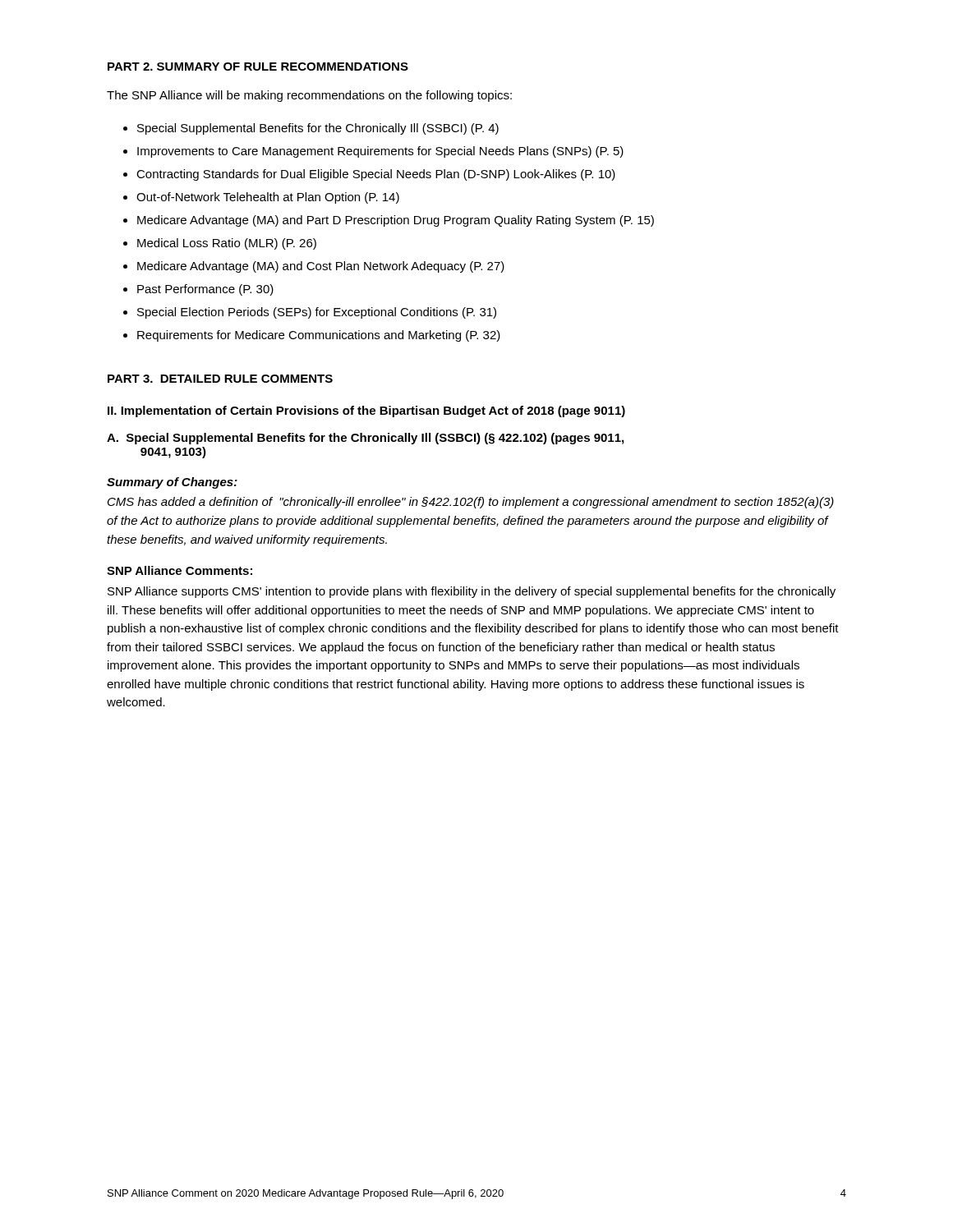Where is the passage that starts "Medicare Advantage (MA) and Cost Plan"?
The width and height of the screenshot is (953, 1232).
point(321,265)
